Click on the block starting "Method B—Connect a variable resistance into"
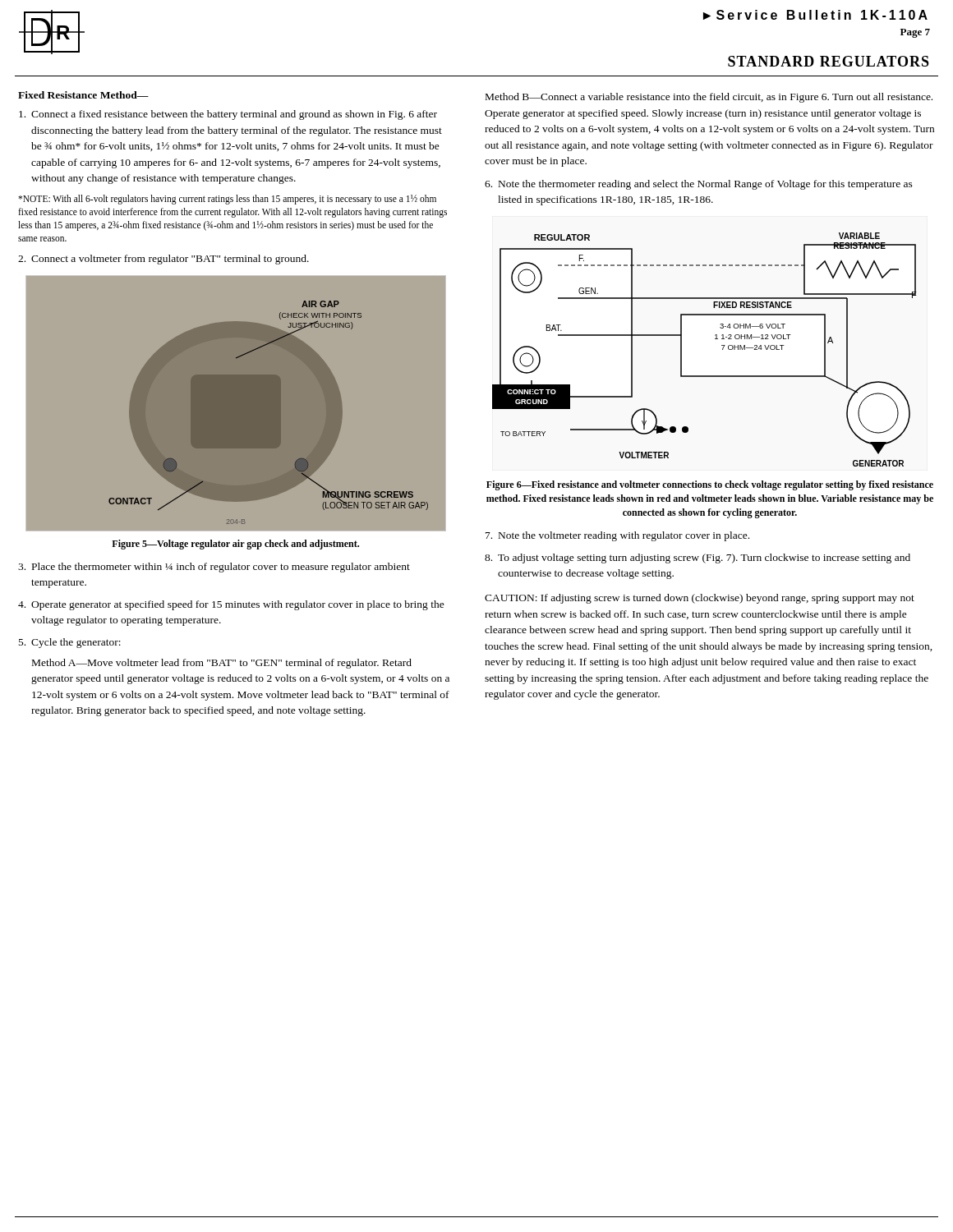 tap(710, 129)
